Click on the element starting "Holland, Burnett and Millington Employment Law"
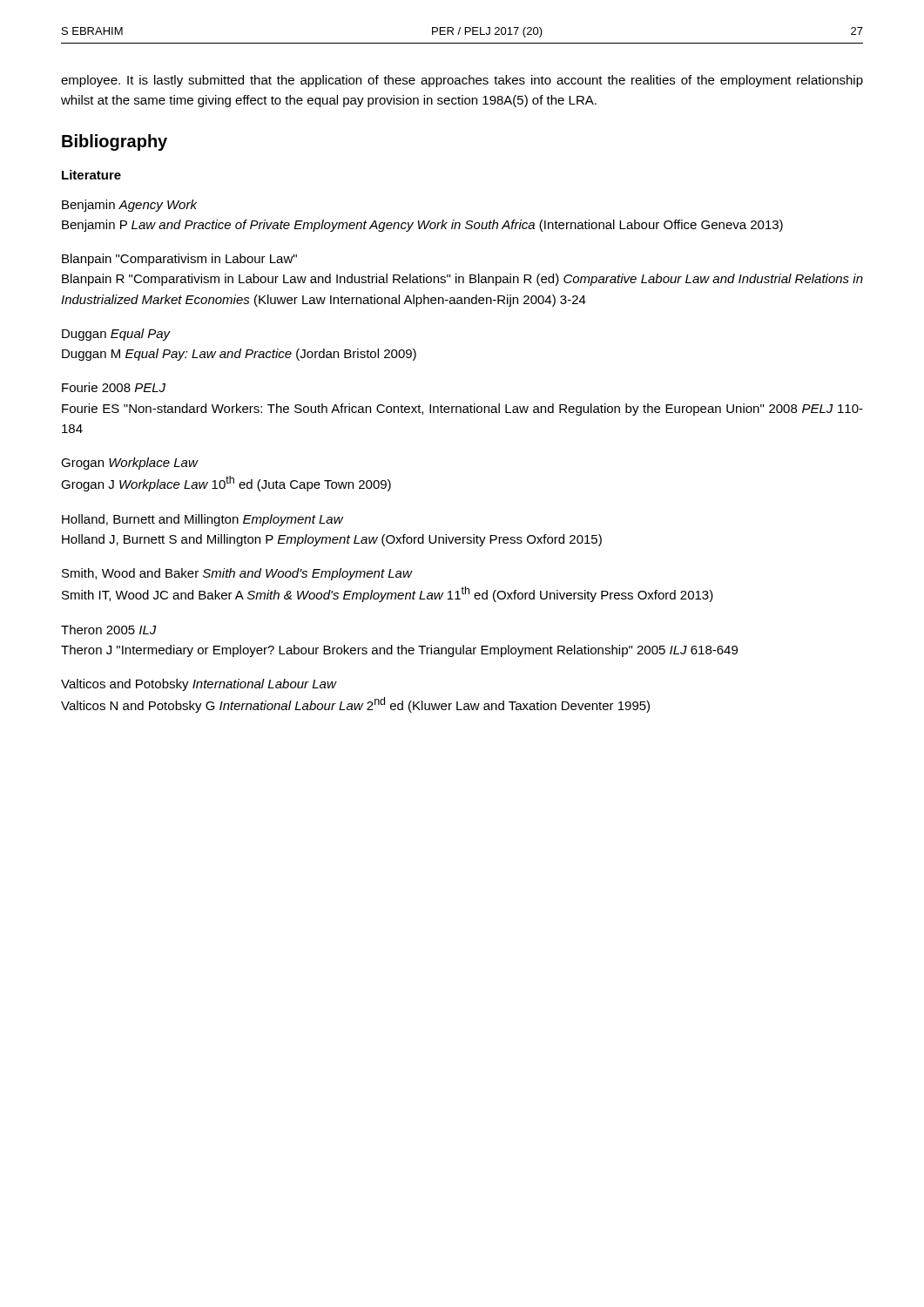This screenshot has width=924, height=1307. pyautogui.click(x=462, y=529)
